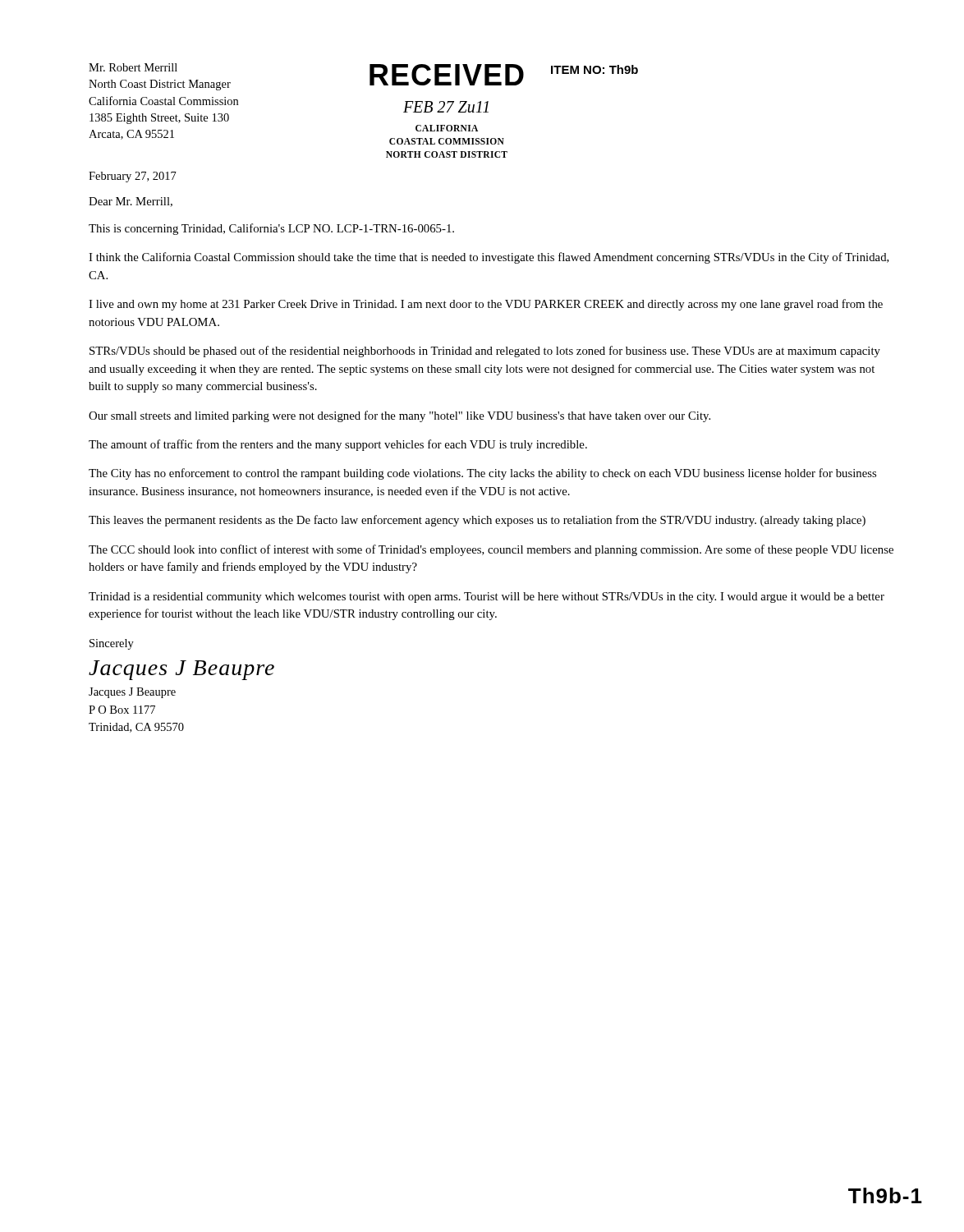Select the text block starting "This is concerning Trinidad, California's"

[272, 228]
